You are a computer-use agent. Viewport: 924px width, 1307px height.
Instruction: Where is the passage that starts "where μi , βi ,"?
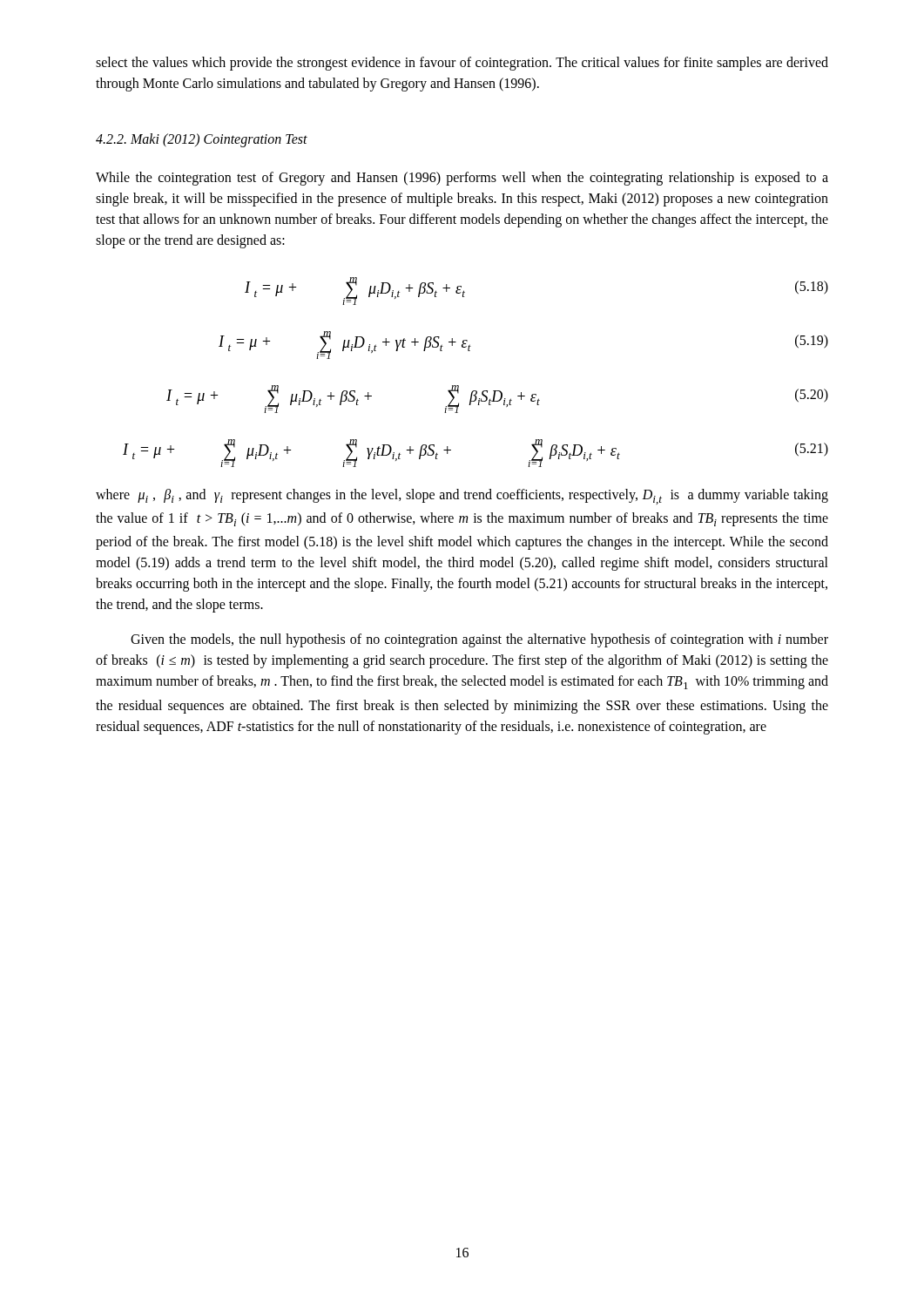pyautogui.click(x=462, y=550)
